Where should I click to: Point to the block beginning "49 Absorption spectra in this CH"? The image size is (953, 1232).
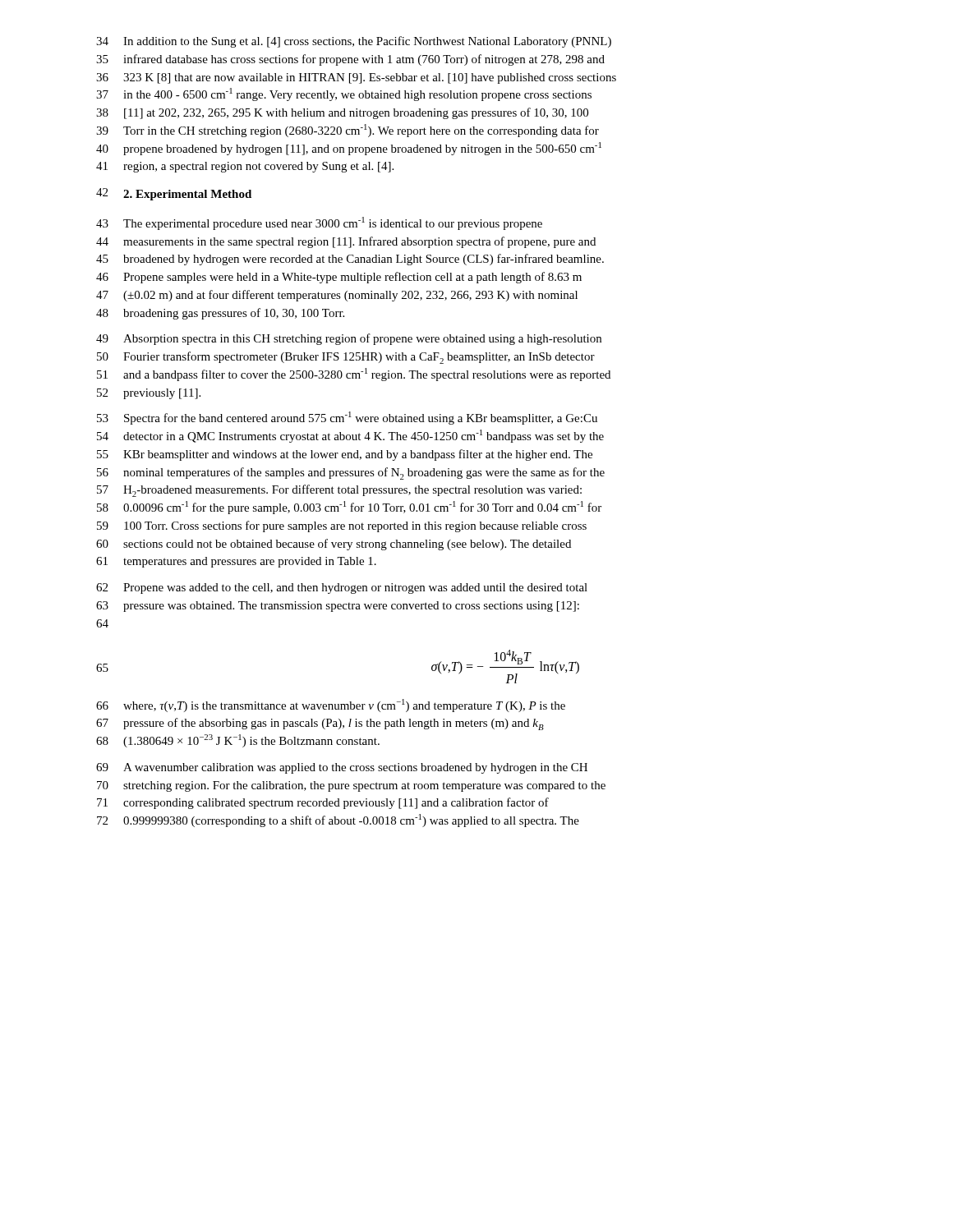485,366
